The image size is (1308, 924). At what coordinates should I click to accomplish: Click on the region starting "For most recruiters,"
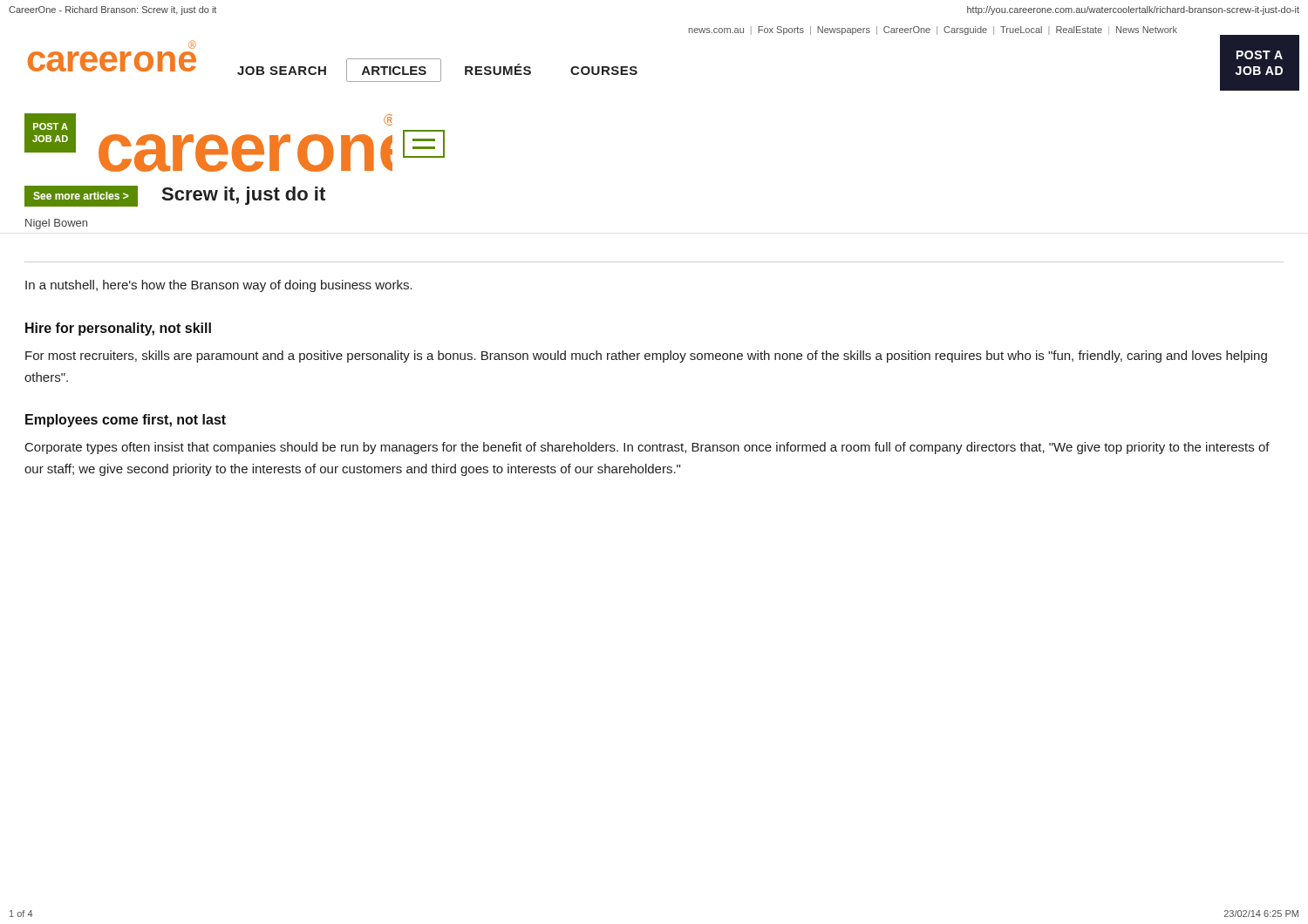646,366
